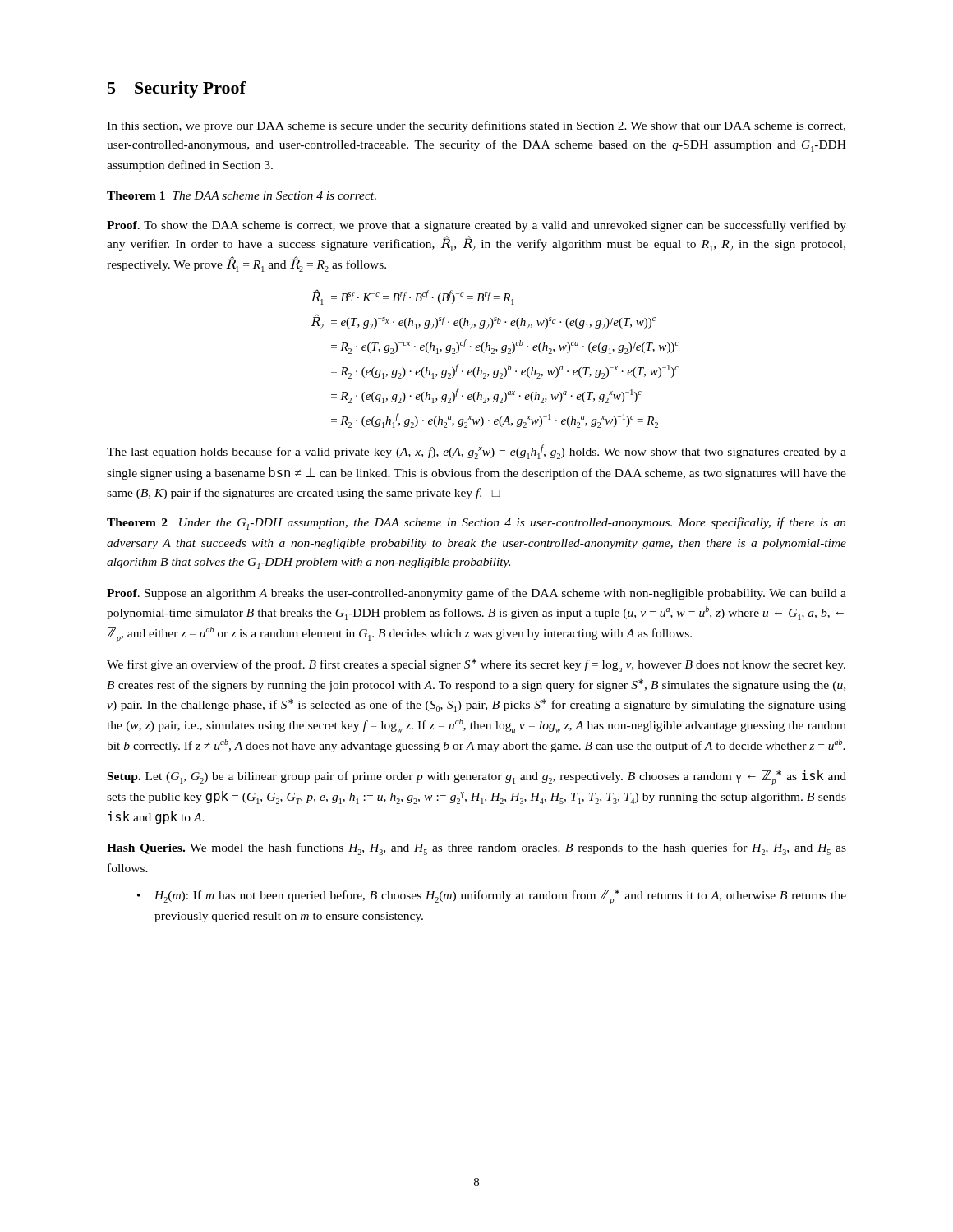Screen dimensions: 1232x953
Task: Point to the text starting "In this section, we prove"
Action: click(476, 145)
